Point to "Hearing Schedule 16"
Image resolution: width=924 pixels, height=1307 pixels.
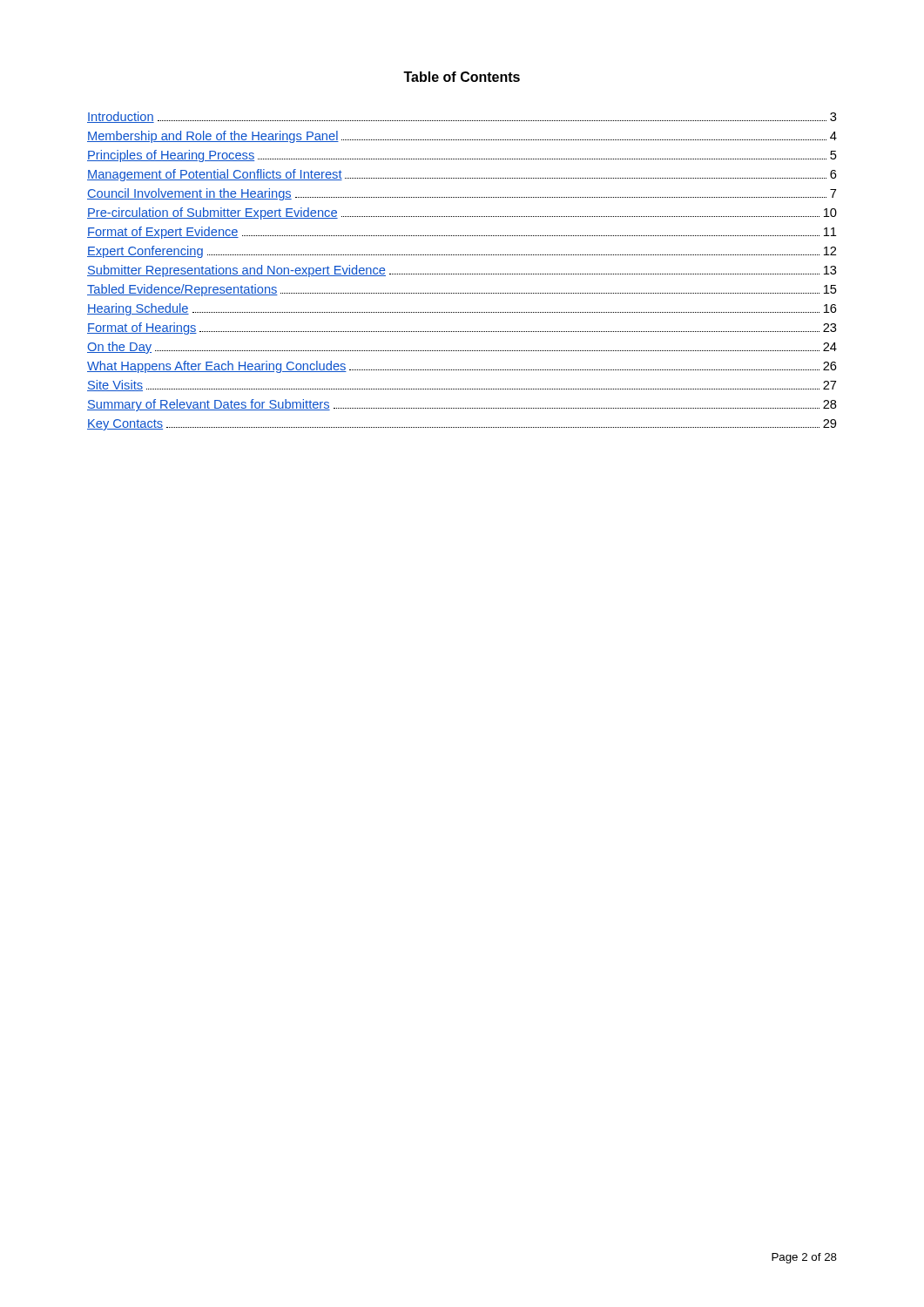(462, 308)
